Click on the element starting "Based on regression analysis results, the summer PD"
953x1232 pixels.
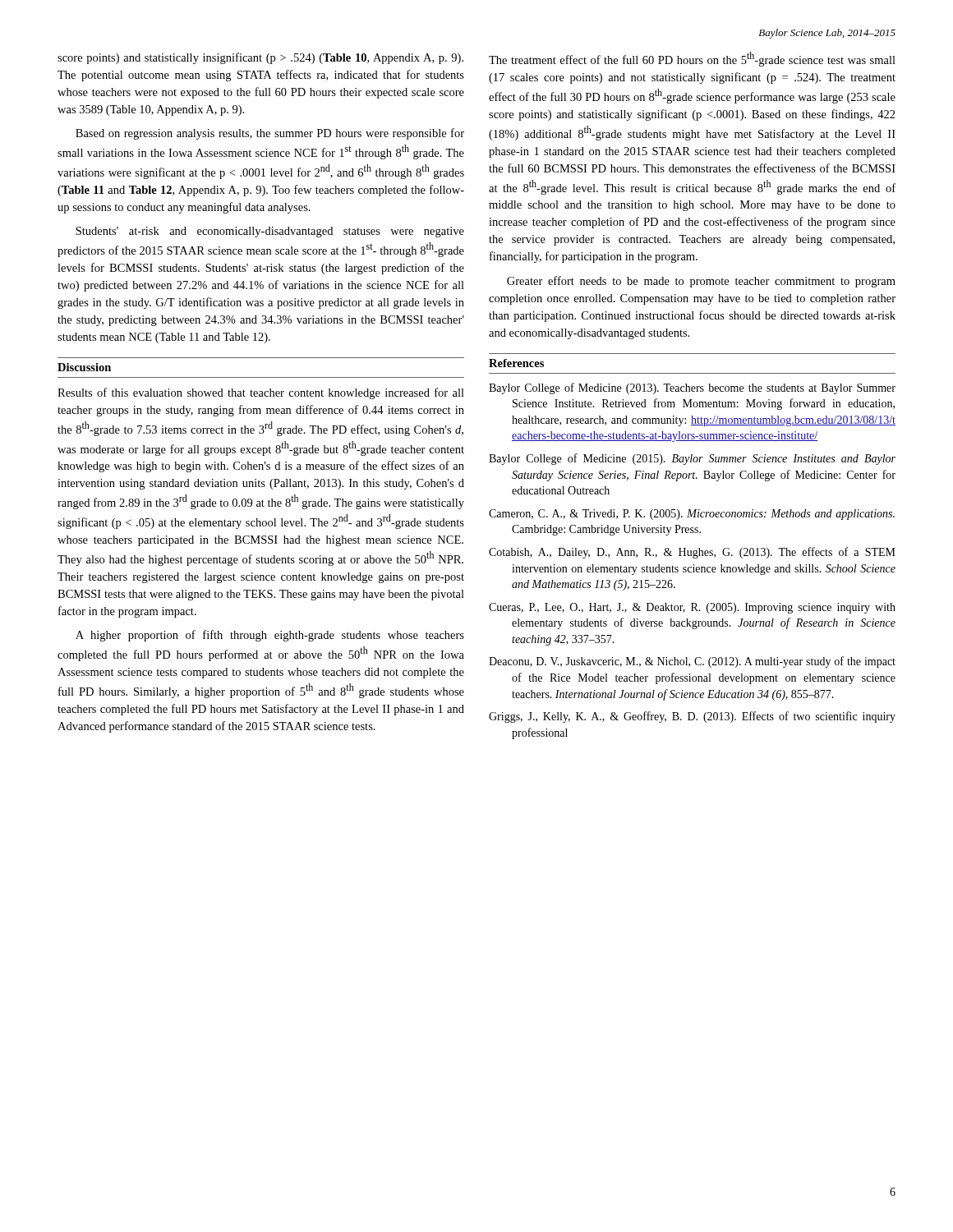coord(261,170)
